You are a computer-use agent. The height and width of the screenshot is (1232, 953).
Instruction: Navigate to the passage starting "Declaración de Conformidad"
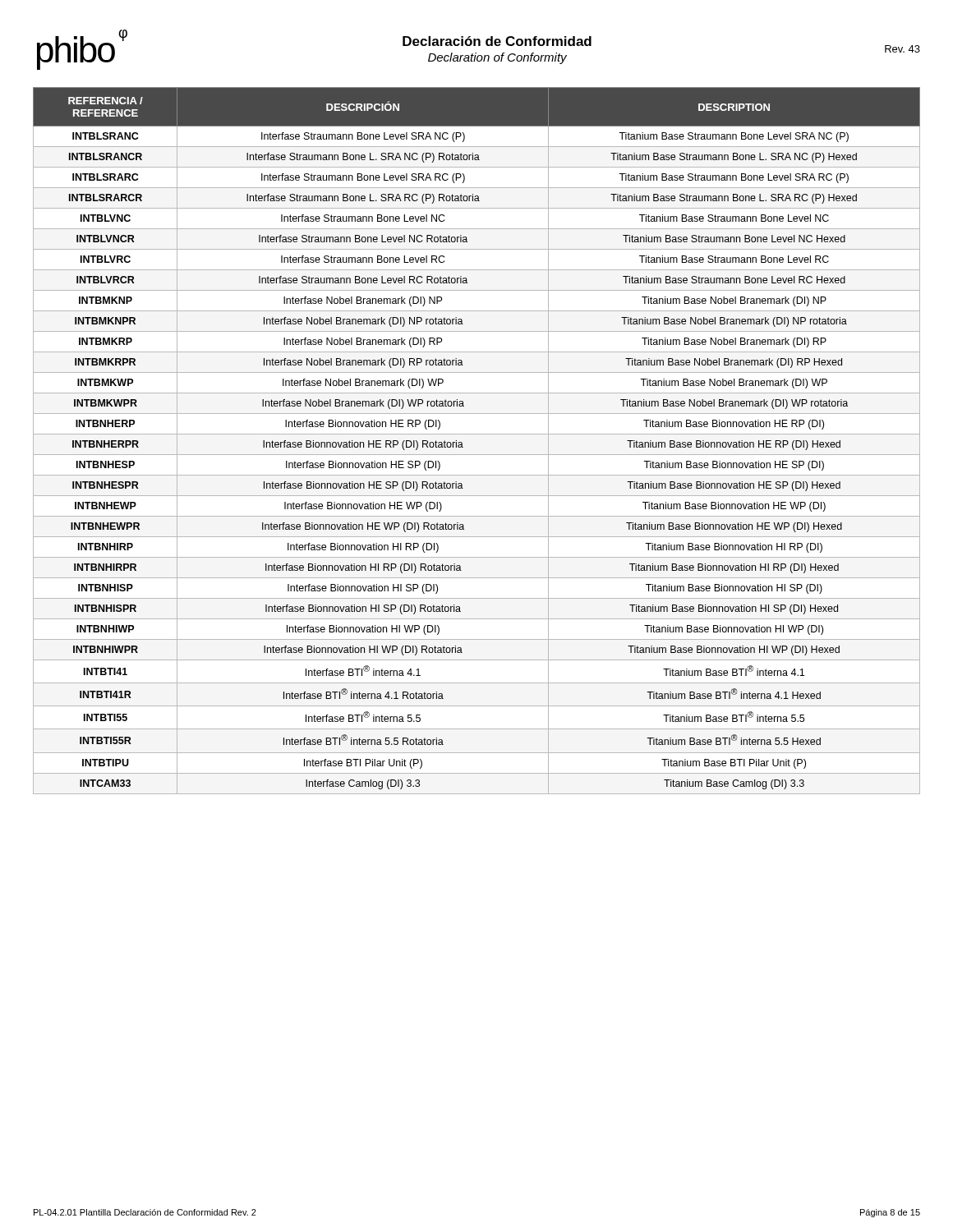pyautogui.click(x=497, y=48)
